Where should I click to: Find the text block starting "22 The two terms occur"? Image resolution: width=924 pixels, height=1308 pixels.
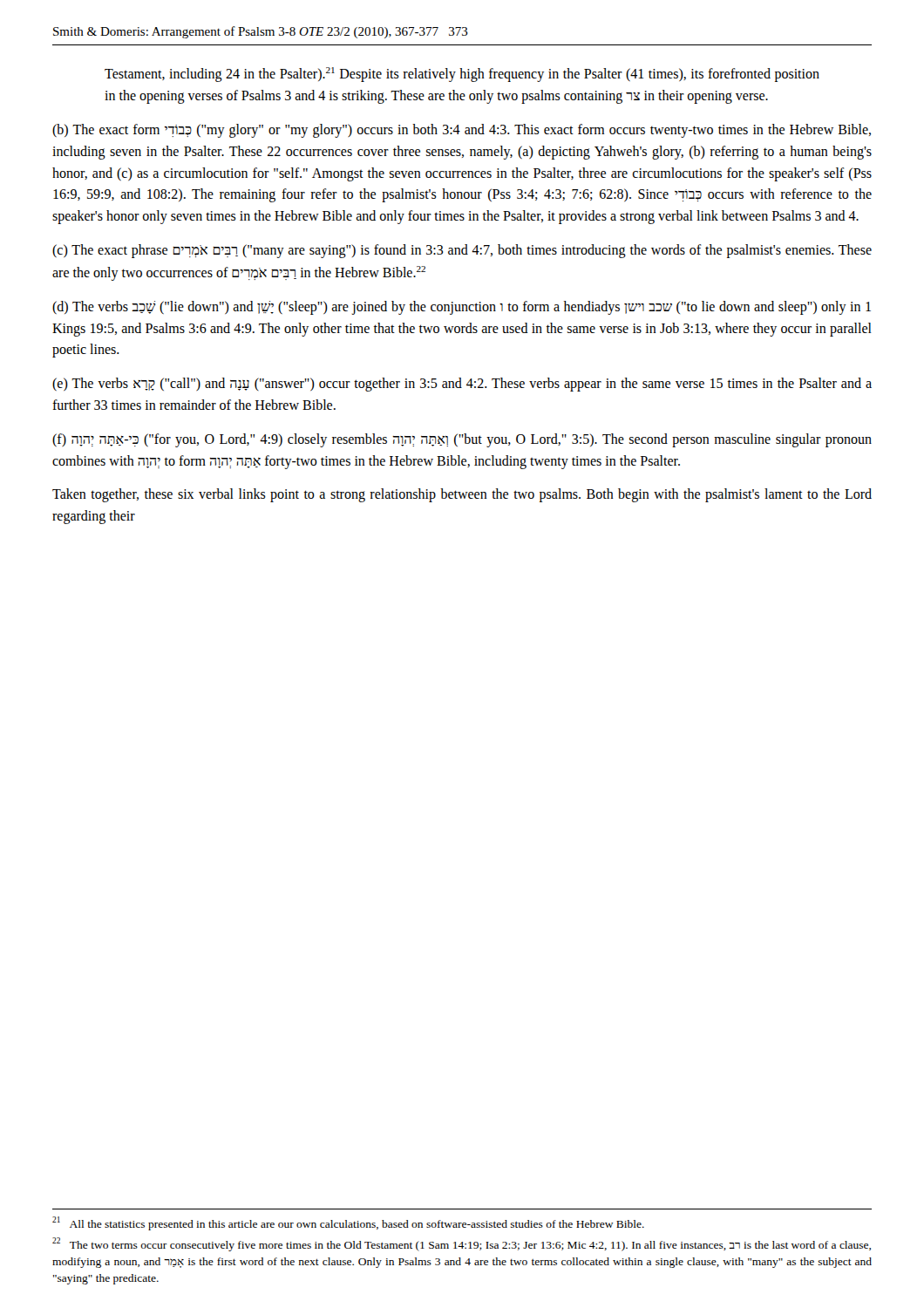(x=462, y=1261)
